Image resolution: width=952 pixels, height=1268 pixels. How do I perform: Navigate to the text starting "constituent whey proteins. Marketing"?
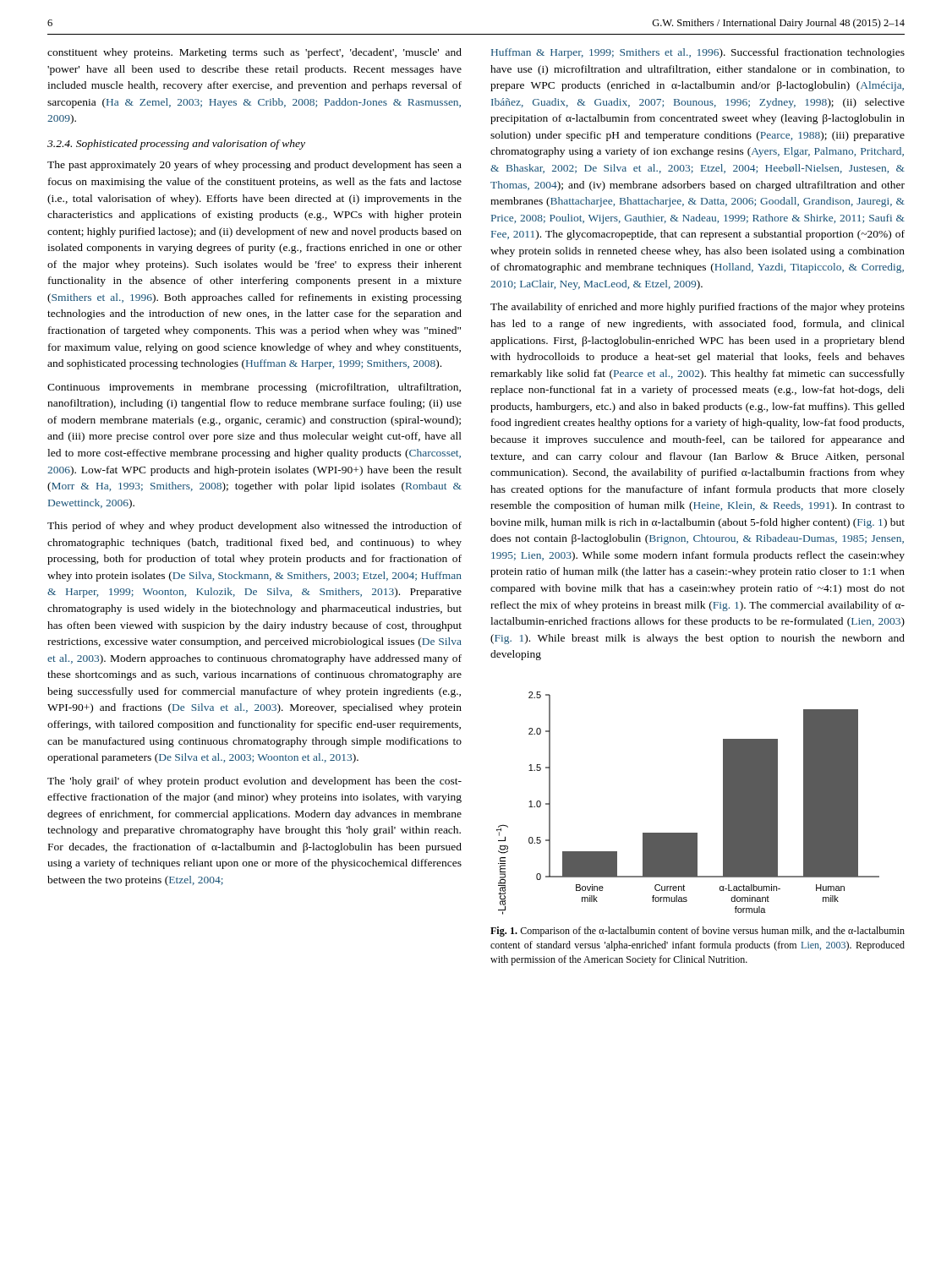[x=254, y=85]
